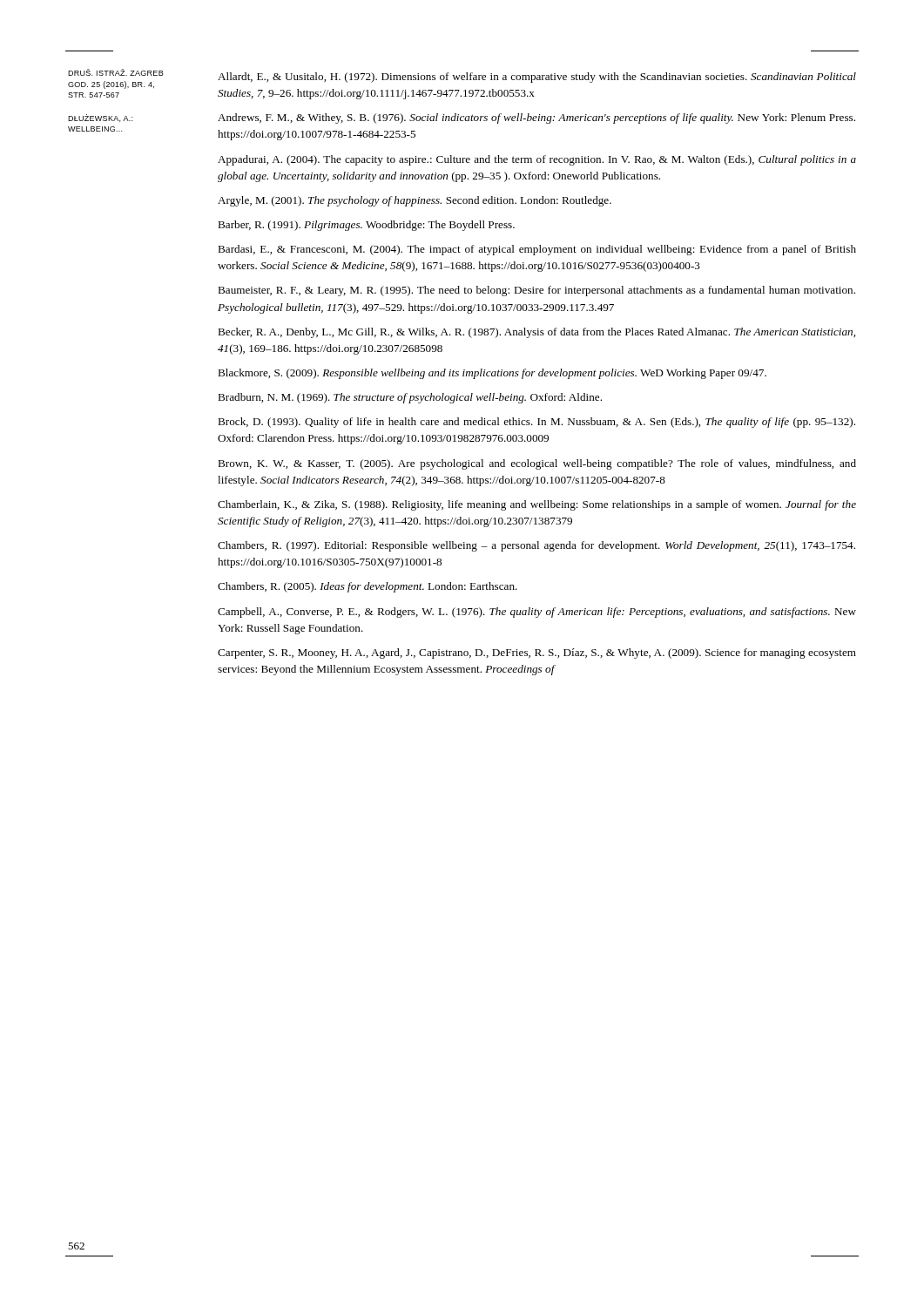
Task: Select the text starting "Argyle, M. (2001). The psychology of happiness."
Action: coord(415,200)
